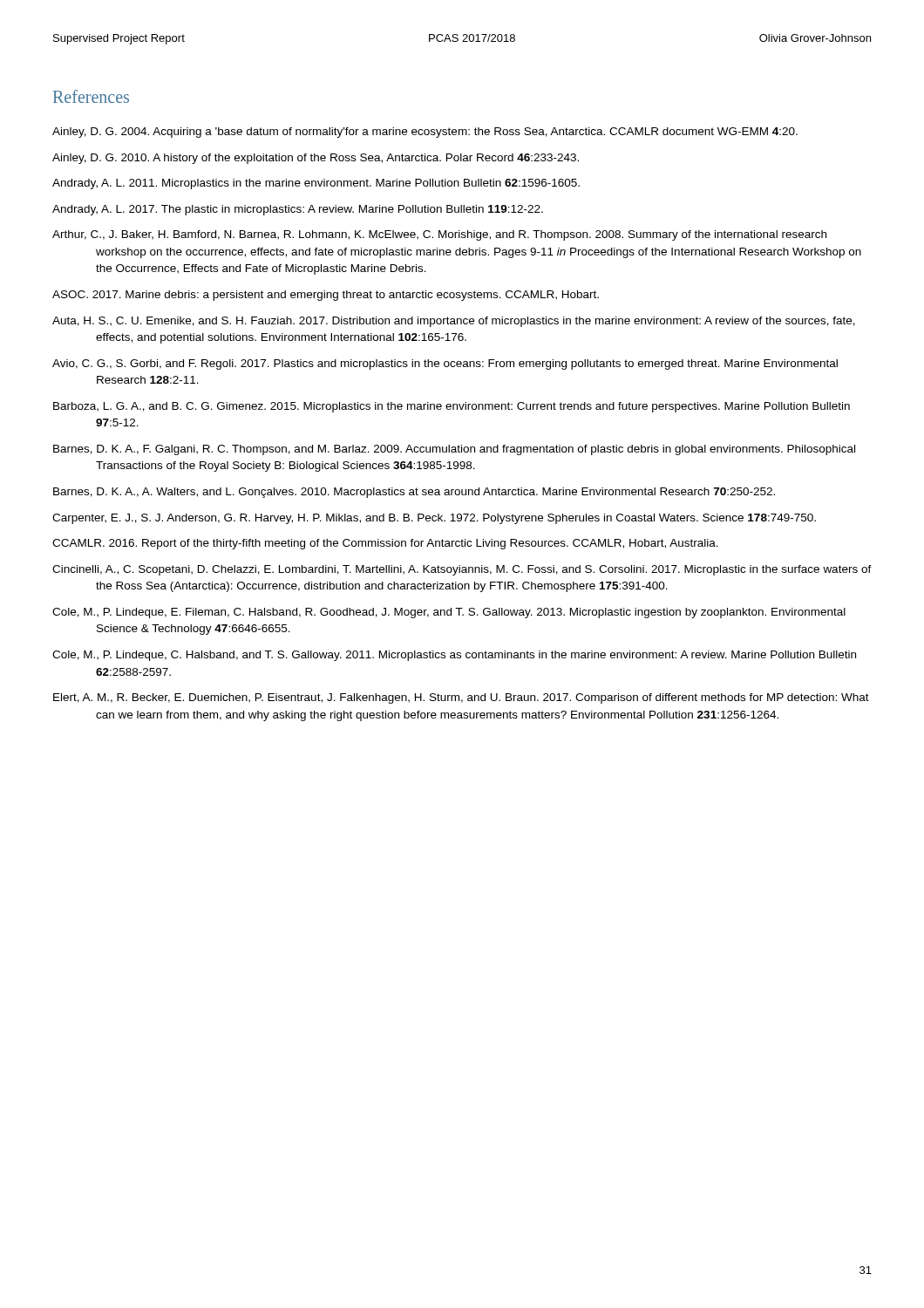
Task: Click on the list item containing "CCAMLR. 2016. Report"
Action: [386, 543]
